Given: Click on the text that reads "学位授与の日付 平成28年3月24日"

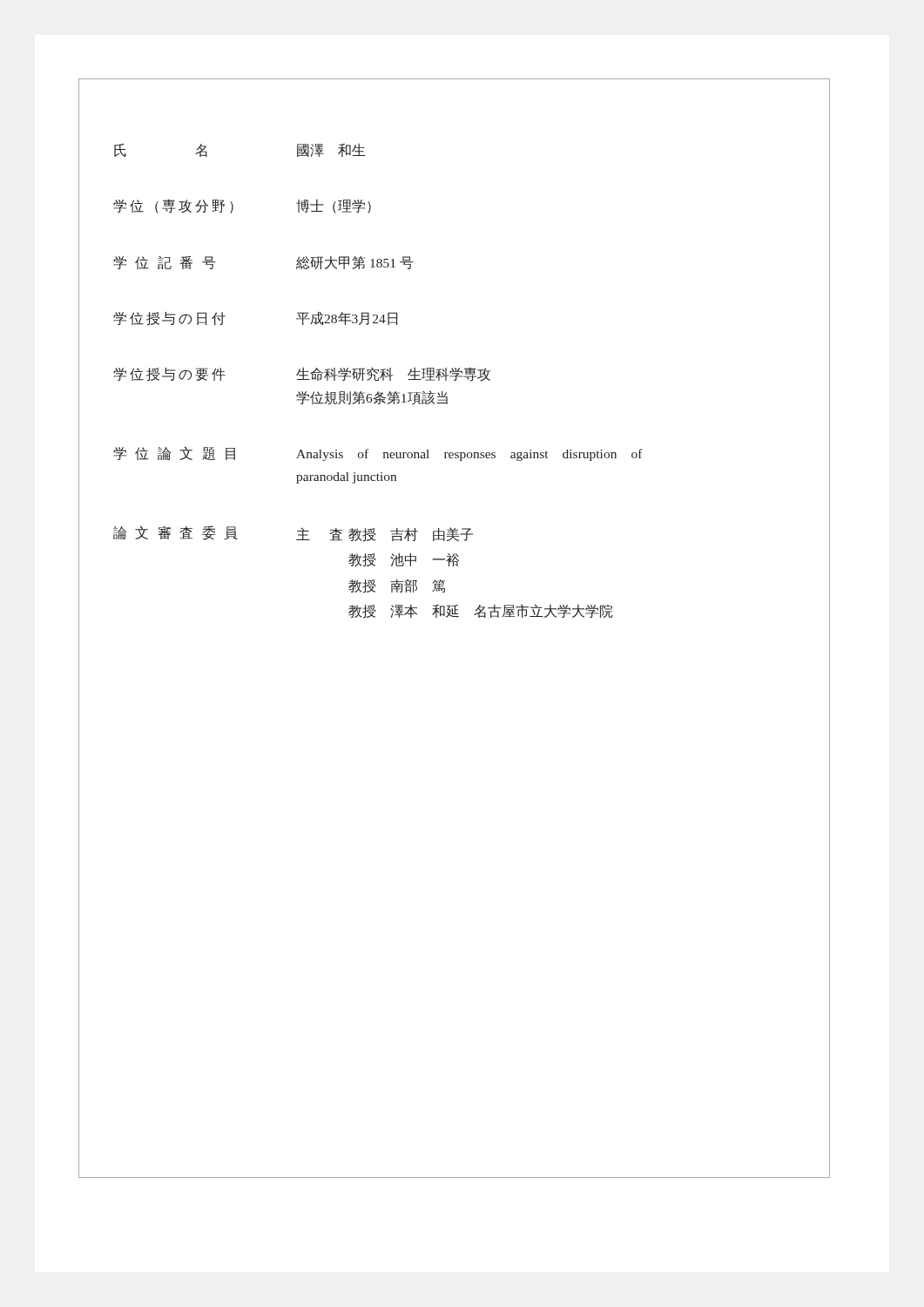Looking at the screenshot, I should [169, 318].
